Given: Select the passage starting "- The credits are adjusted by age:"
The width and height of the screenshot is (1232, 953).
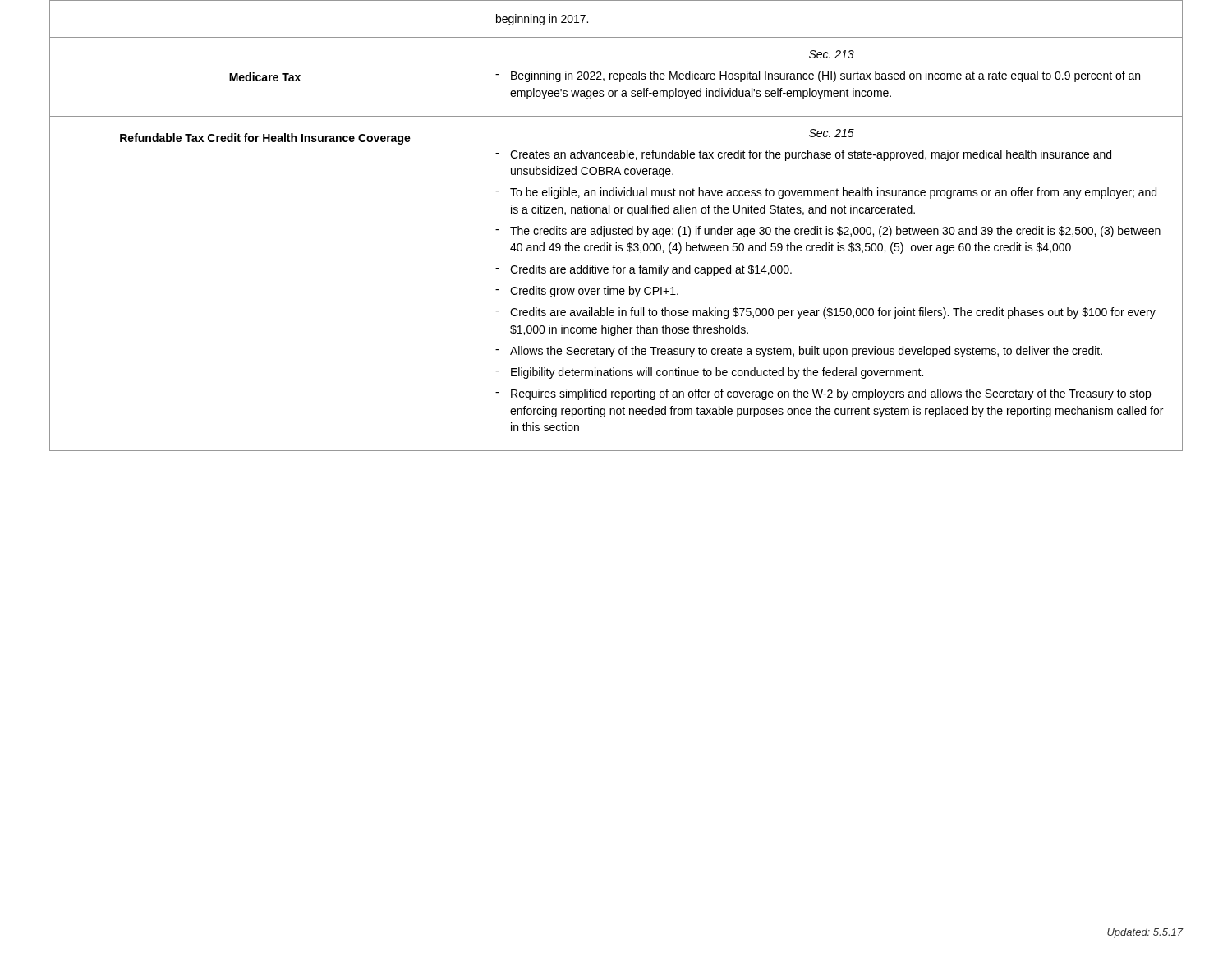Looking at the screenshot, I should pyautogui.click(x=831, y=239).
